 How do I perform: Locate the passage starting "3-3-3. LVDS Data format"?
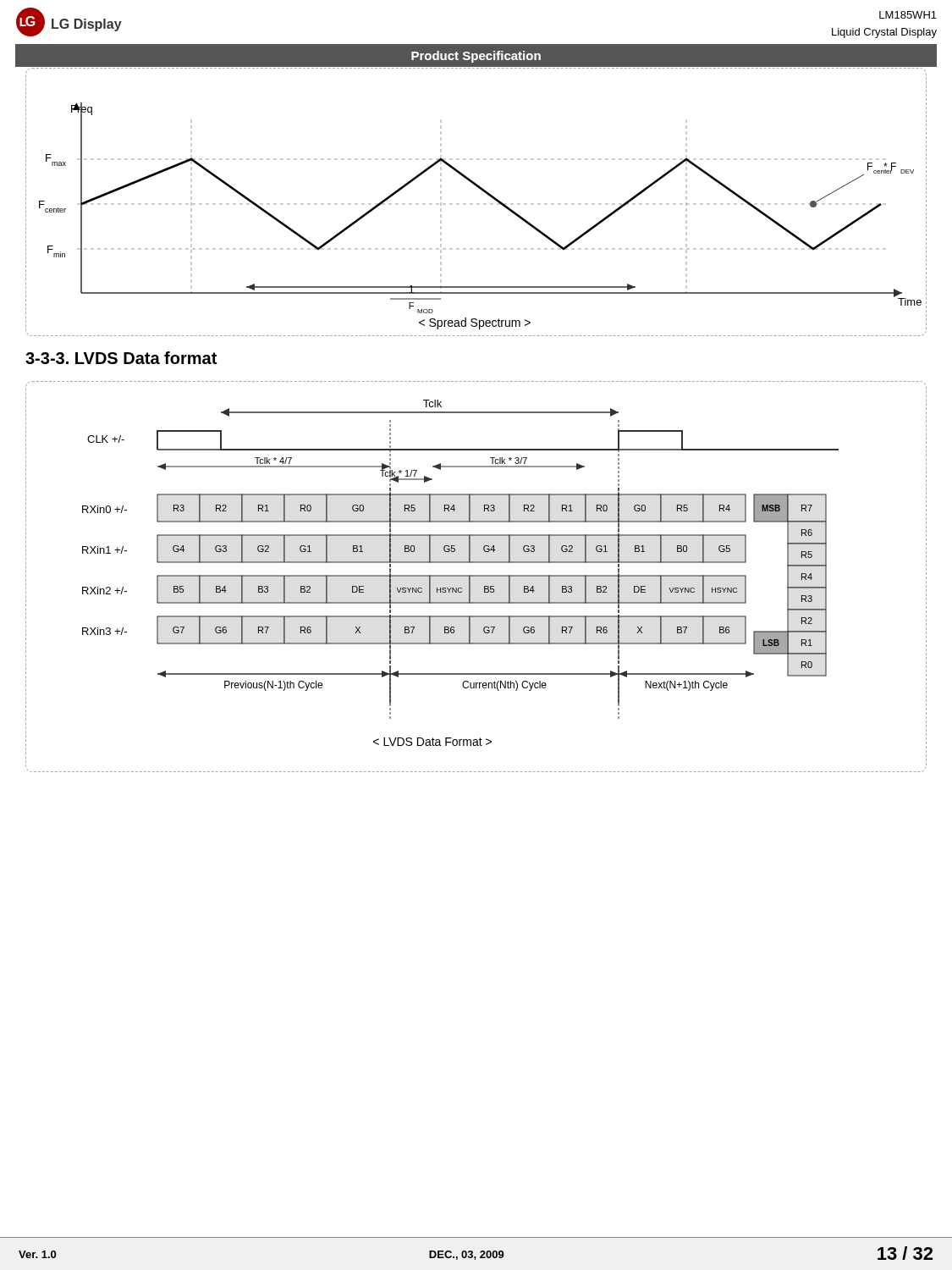click(x=121, y=358)
